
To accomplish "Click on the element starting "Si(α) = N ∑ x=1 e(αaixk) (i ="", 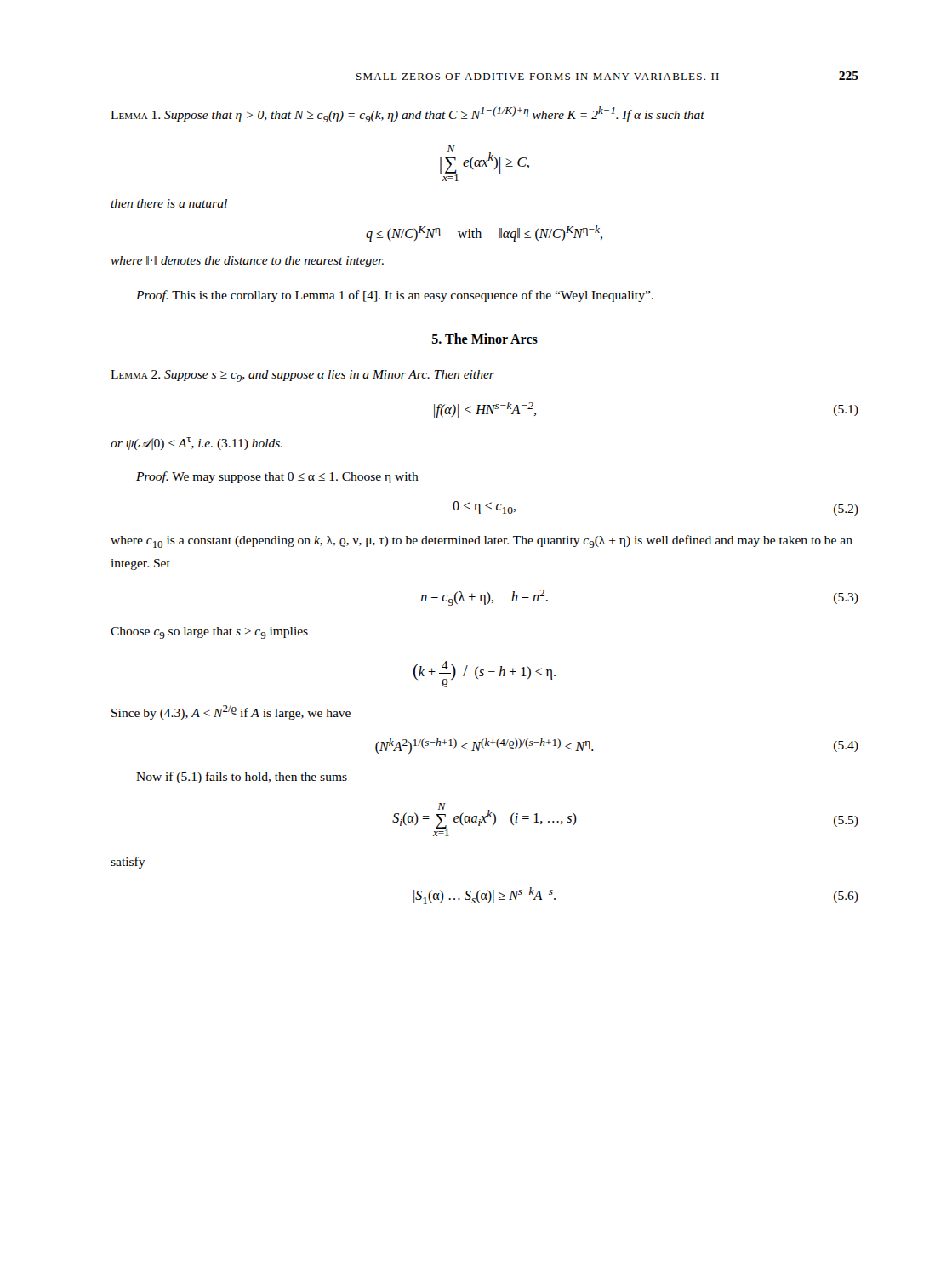I will click(x=485, y=818).
